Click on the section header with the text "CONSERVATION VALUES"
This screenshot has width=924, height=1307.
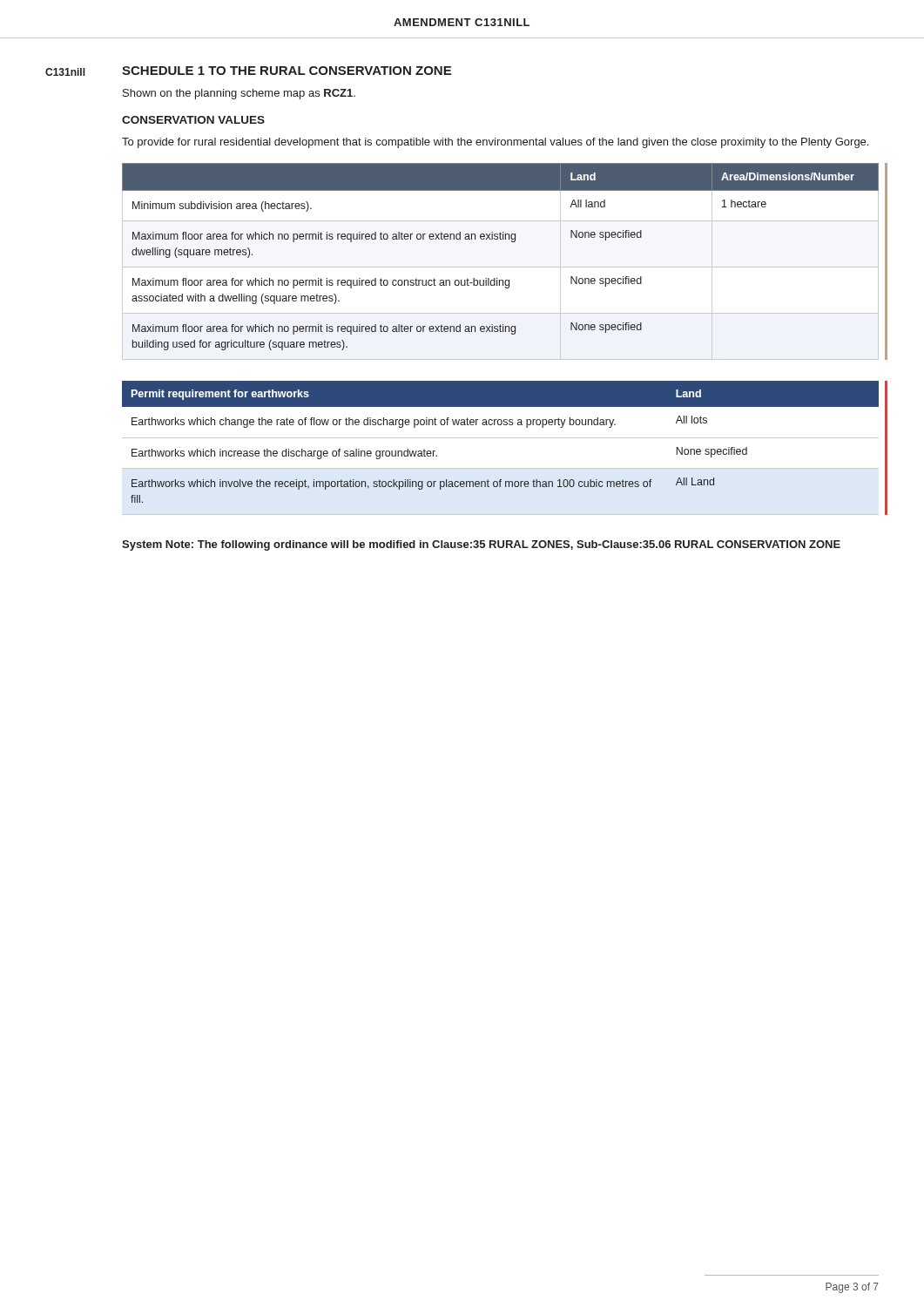(193, 120)
